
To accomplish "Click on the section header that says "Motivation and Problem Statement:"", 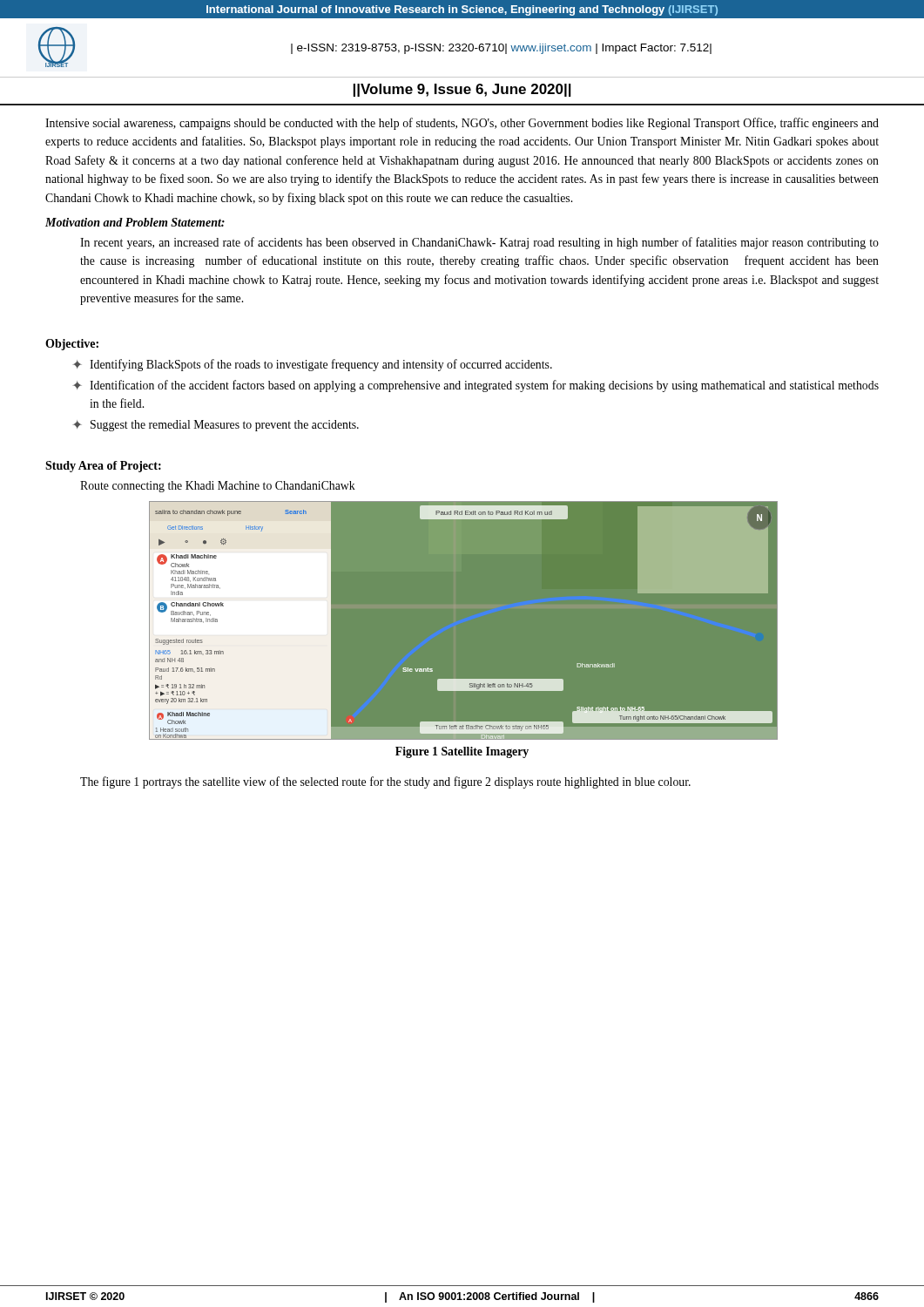I will click(135, 222).
